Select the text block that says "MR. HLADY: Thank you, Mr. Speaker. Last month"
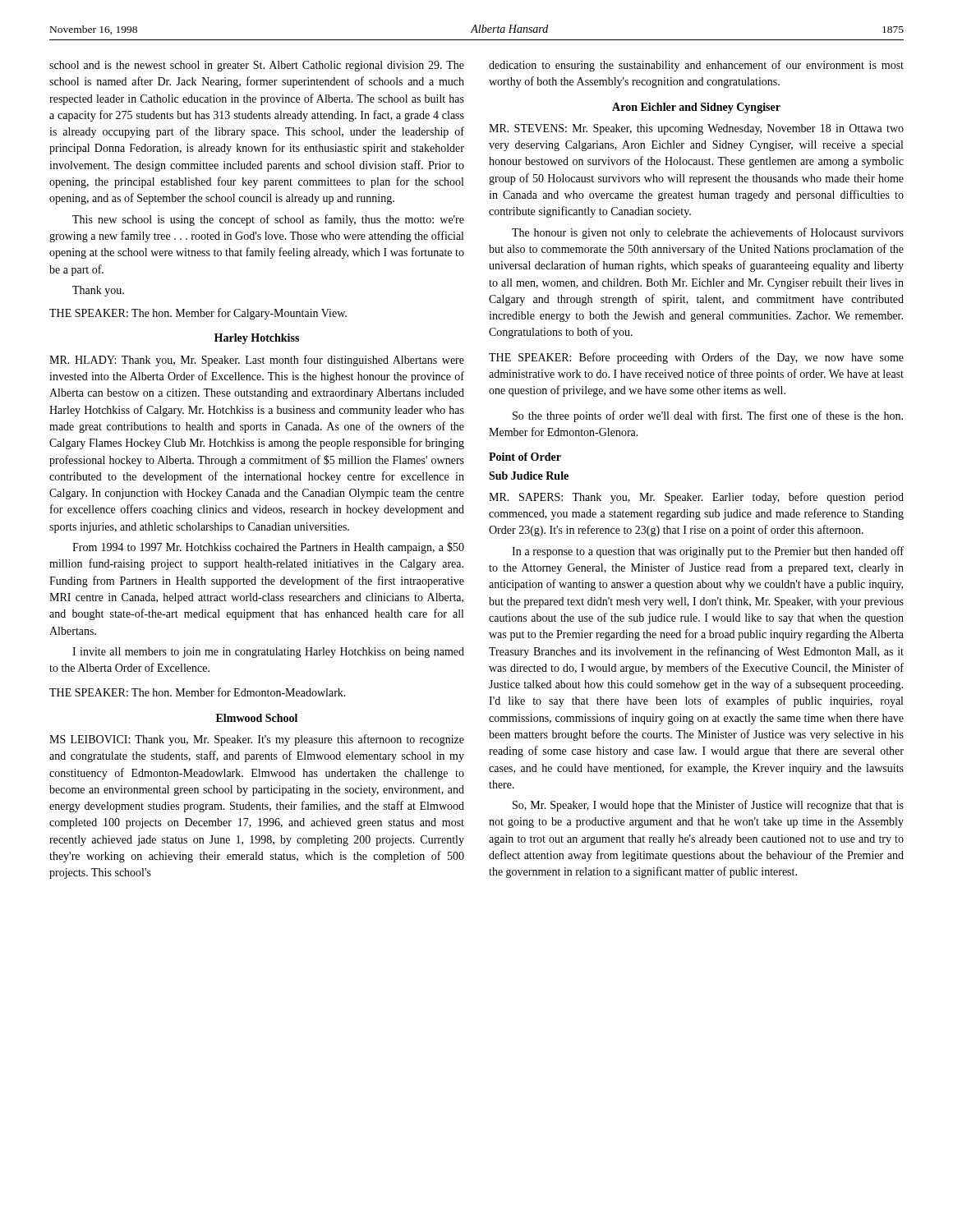The height and width of the screenshot is (1232, 953). pos(257,444)
